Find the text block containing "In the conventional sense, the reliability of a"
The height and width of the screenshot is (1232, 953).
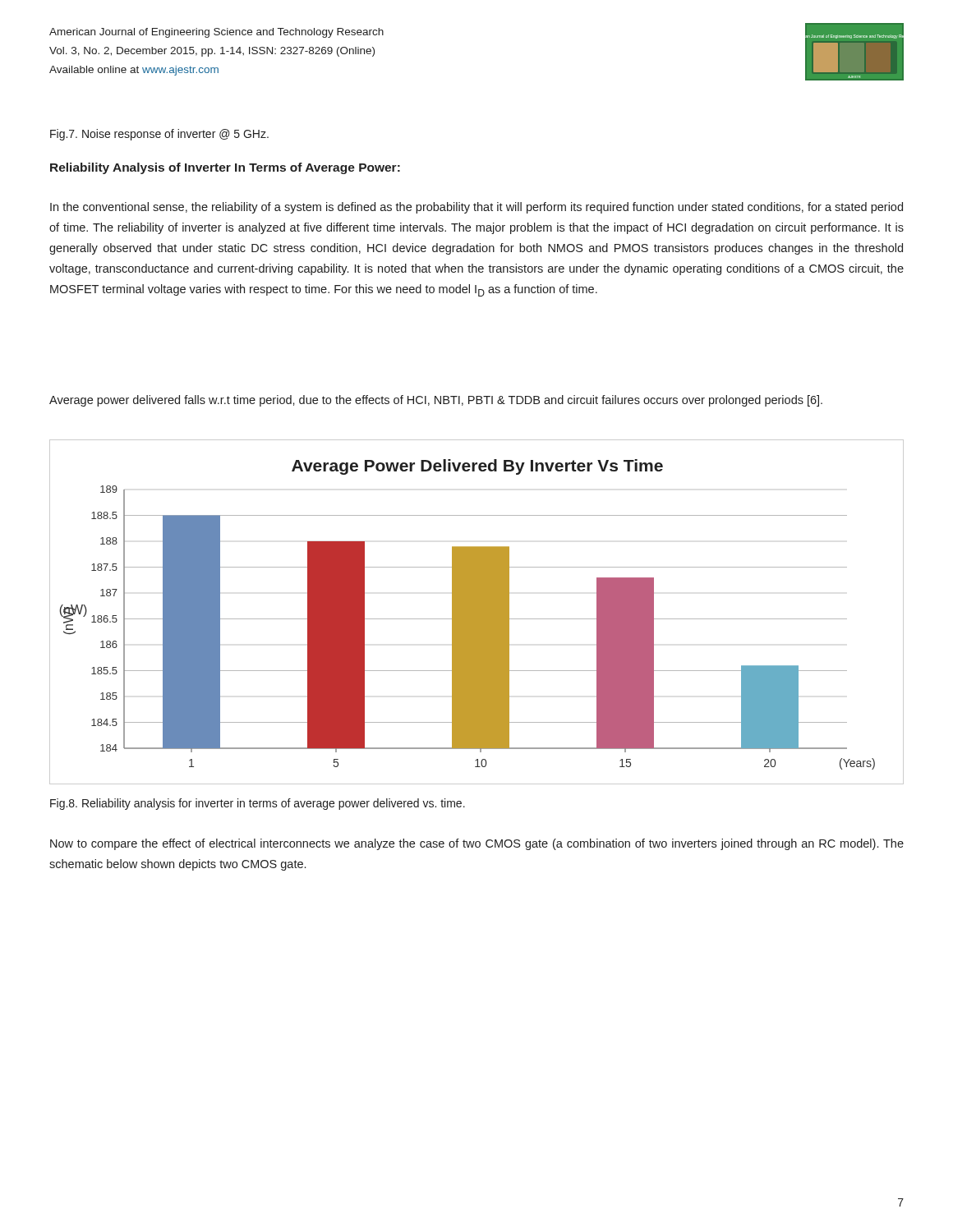[476, 250]
